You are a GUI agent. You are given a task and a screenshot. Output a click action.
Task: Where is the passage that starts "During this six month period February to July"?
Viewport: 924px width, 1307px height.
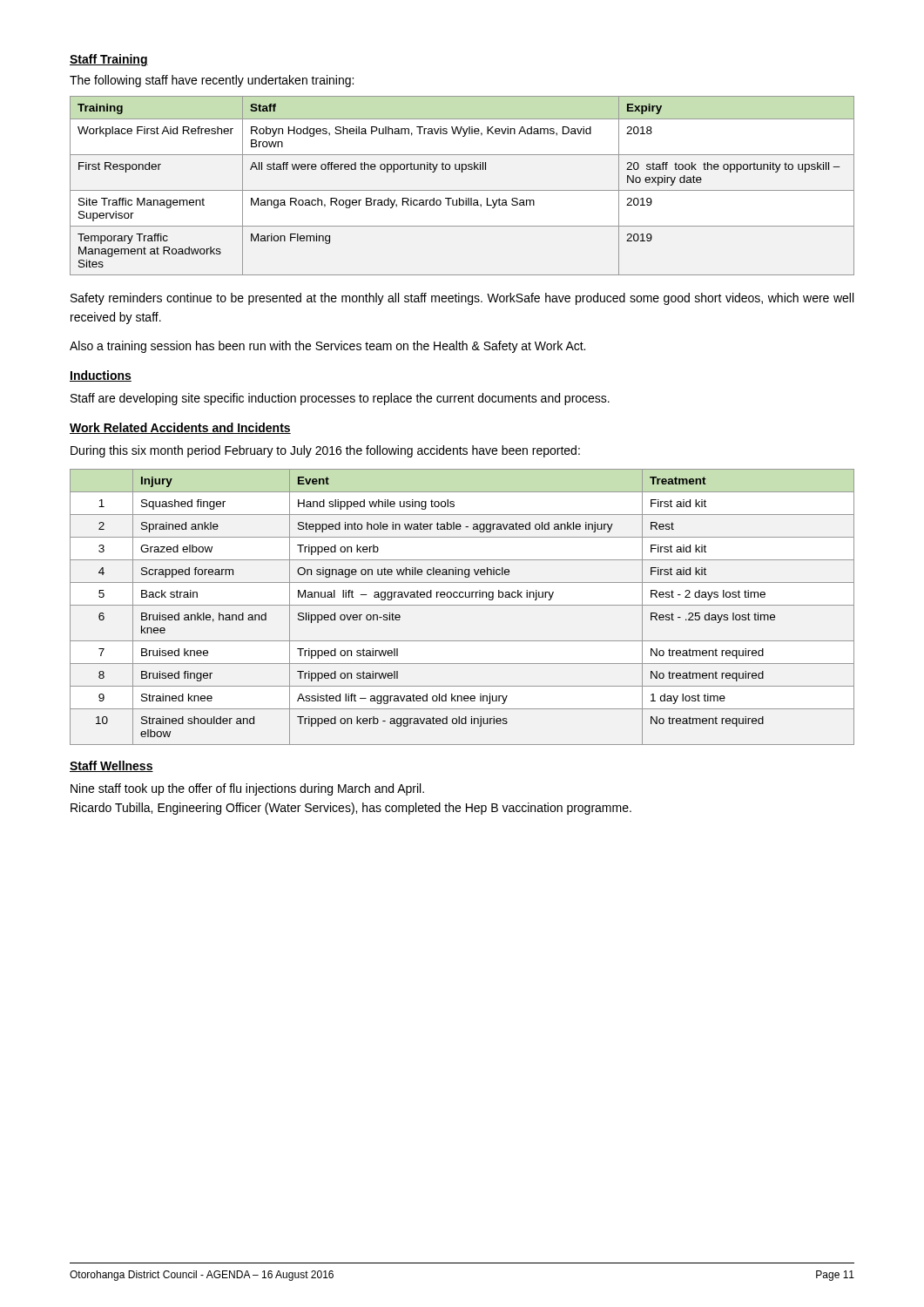(325, 450)
